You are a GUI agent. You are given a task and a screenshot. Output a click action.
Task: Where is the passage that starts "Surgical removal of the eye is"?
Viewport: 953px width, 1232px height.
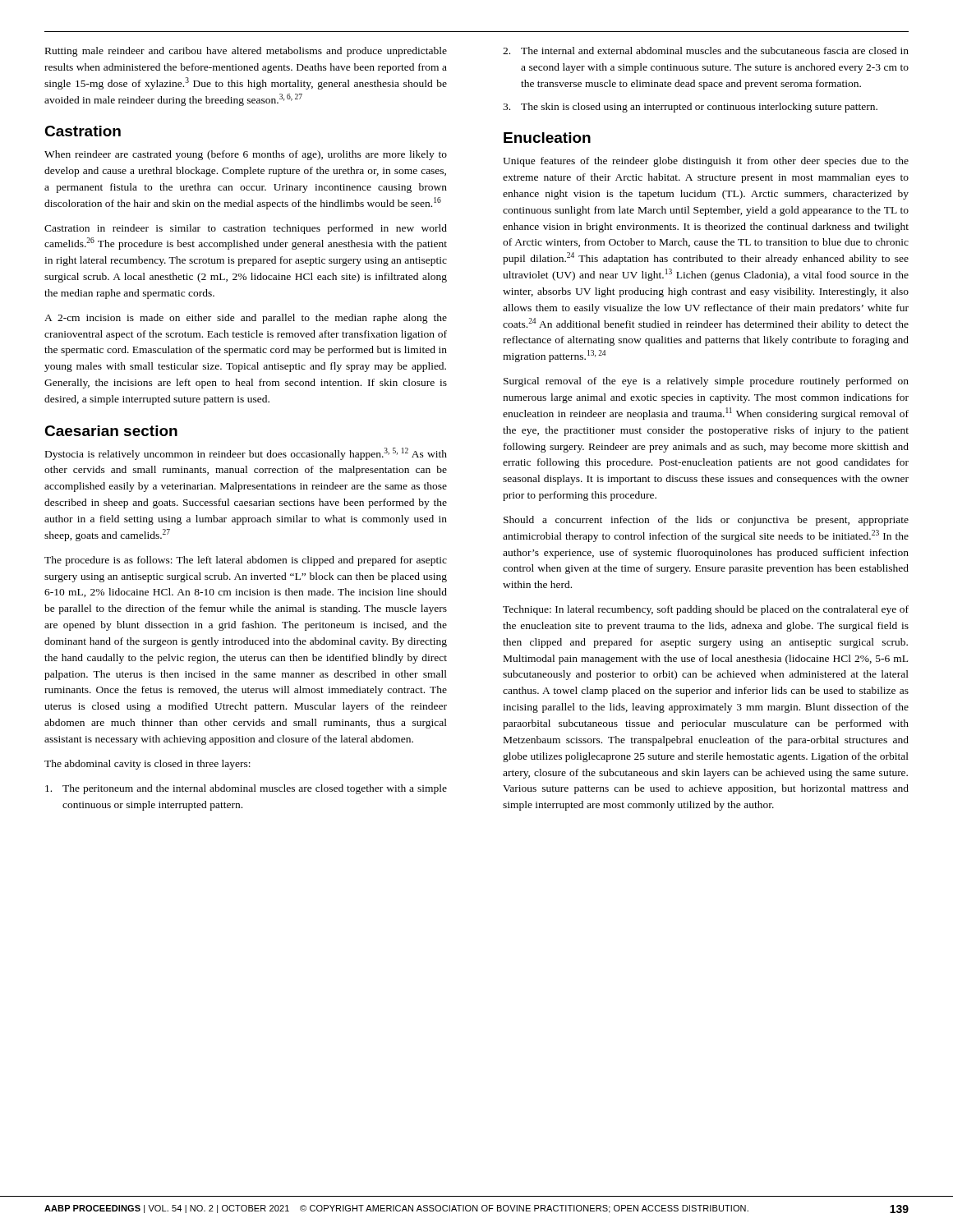706,438
